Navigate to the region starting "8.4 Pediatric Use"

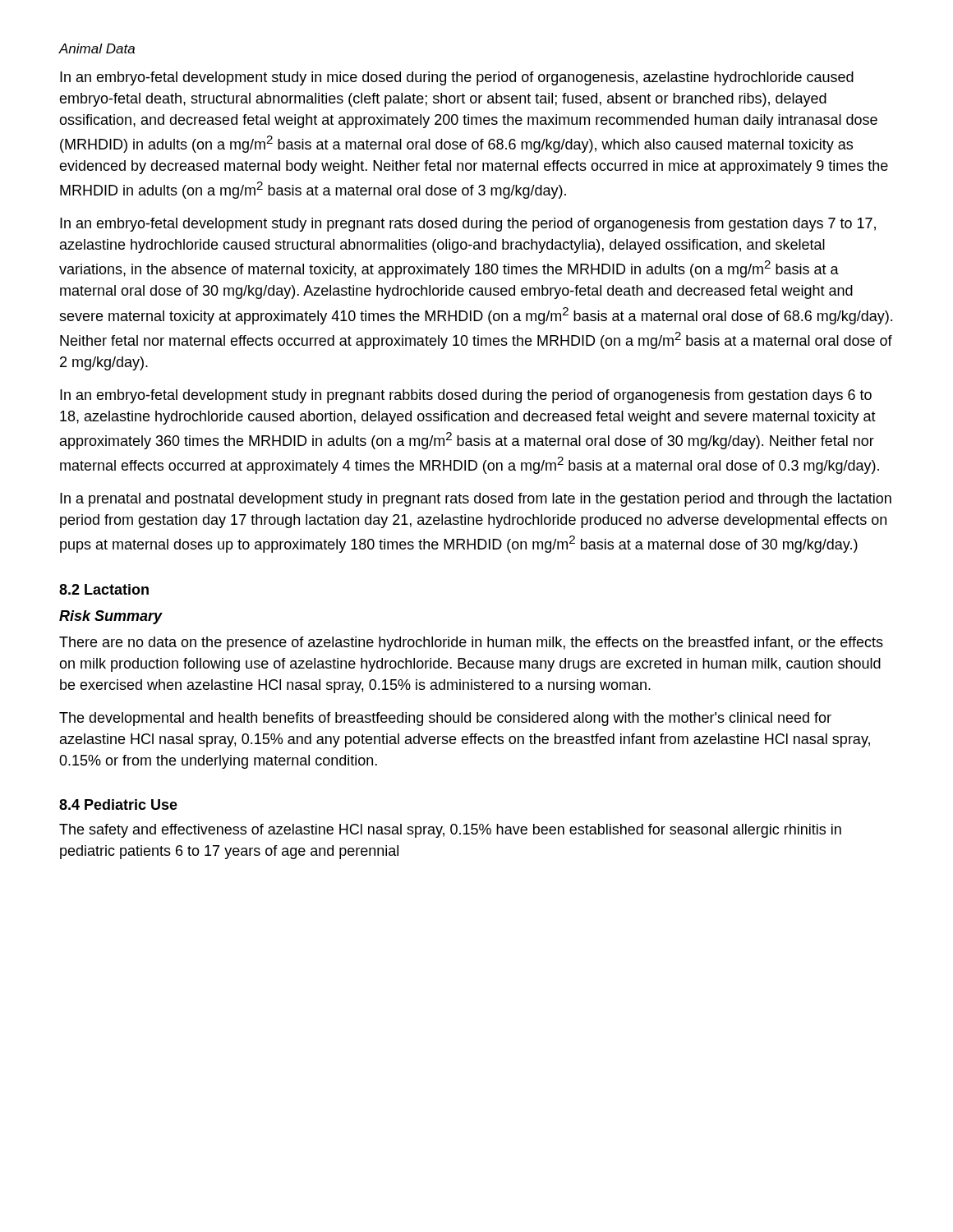point(118,805)
